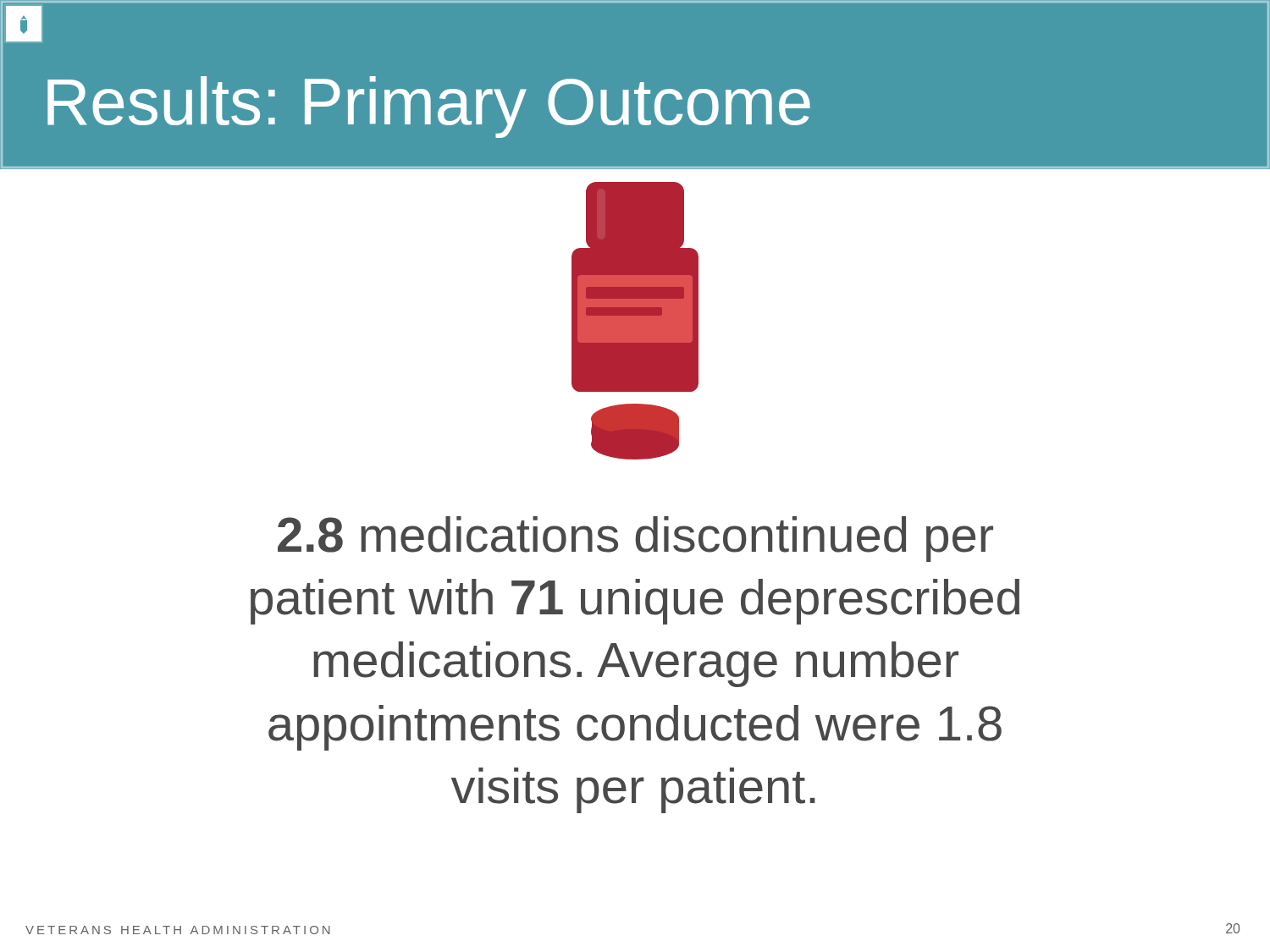This screenshot has height=952, width=1270.
Task: Locate the block of text that opens with "8 medications discontinued per"
Action: [x=635, y=660]
